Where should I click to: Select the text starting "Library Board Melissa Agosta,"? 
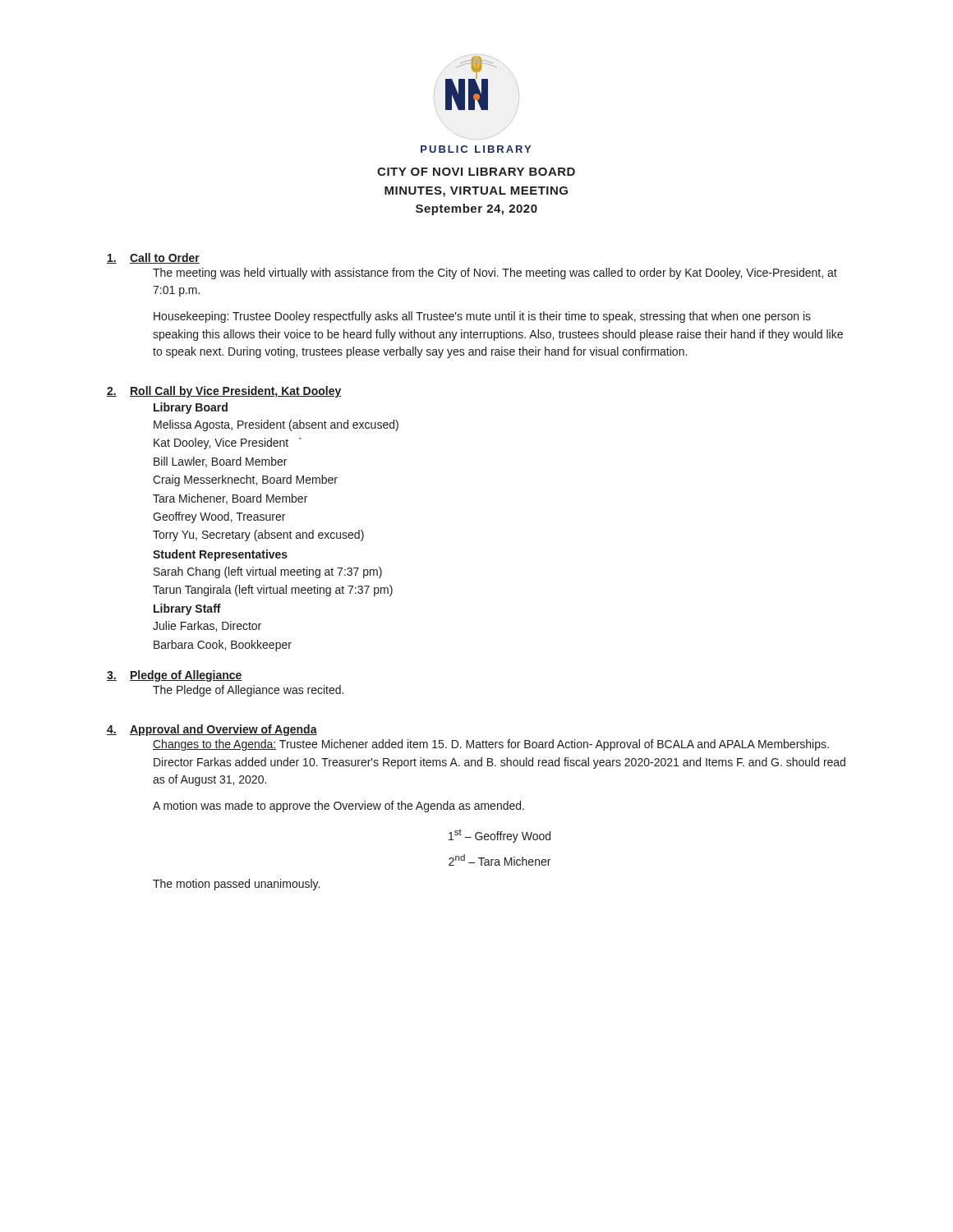point(191,408)
